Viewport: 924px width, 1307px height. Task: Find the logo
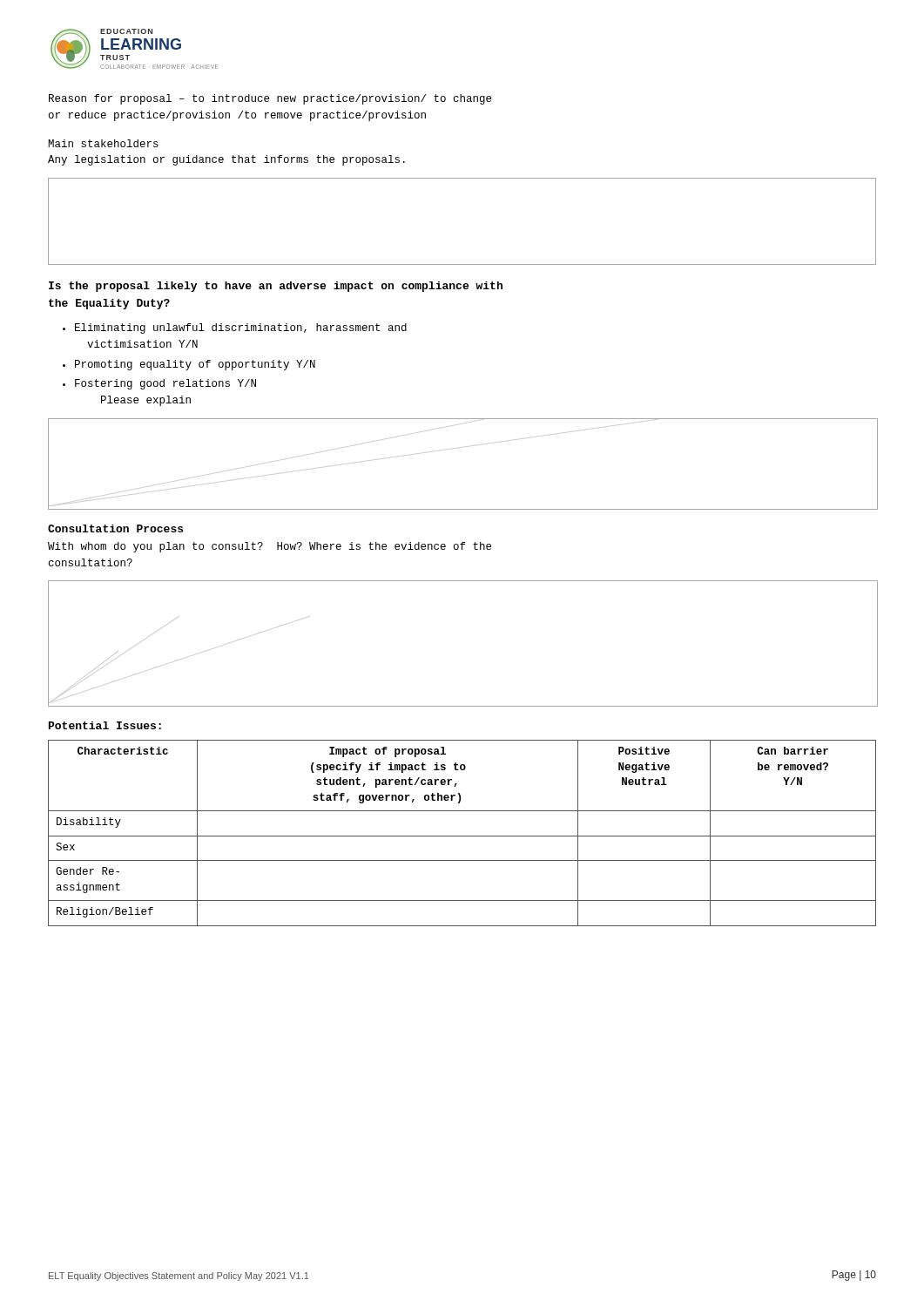[462, 50]
